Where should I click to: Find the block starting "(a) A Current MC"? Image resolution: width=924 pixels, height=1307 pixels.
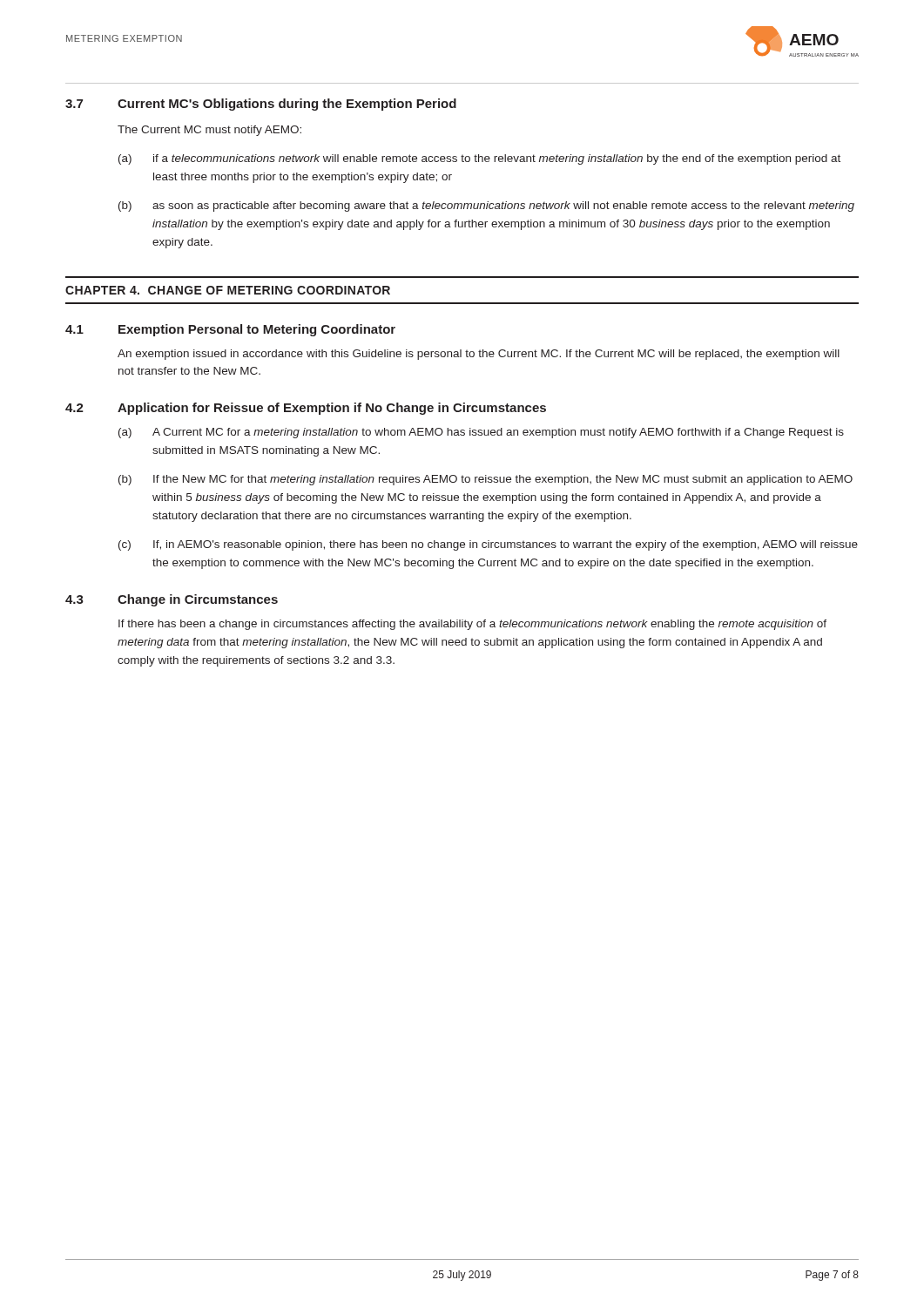click(488, 442)
